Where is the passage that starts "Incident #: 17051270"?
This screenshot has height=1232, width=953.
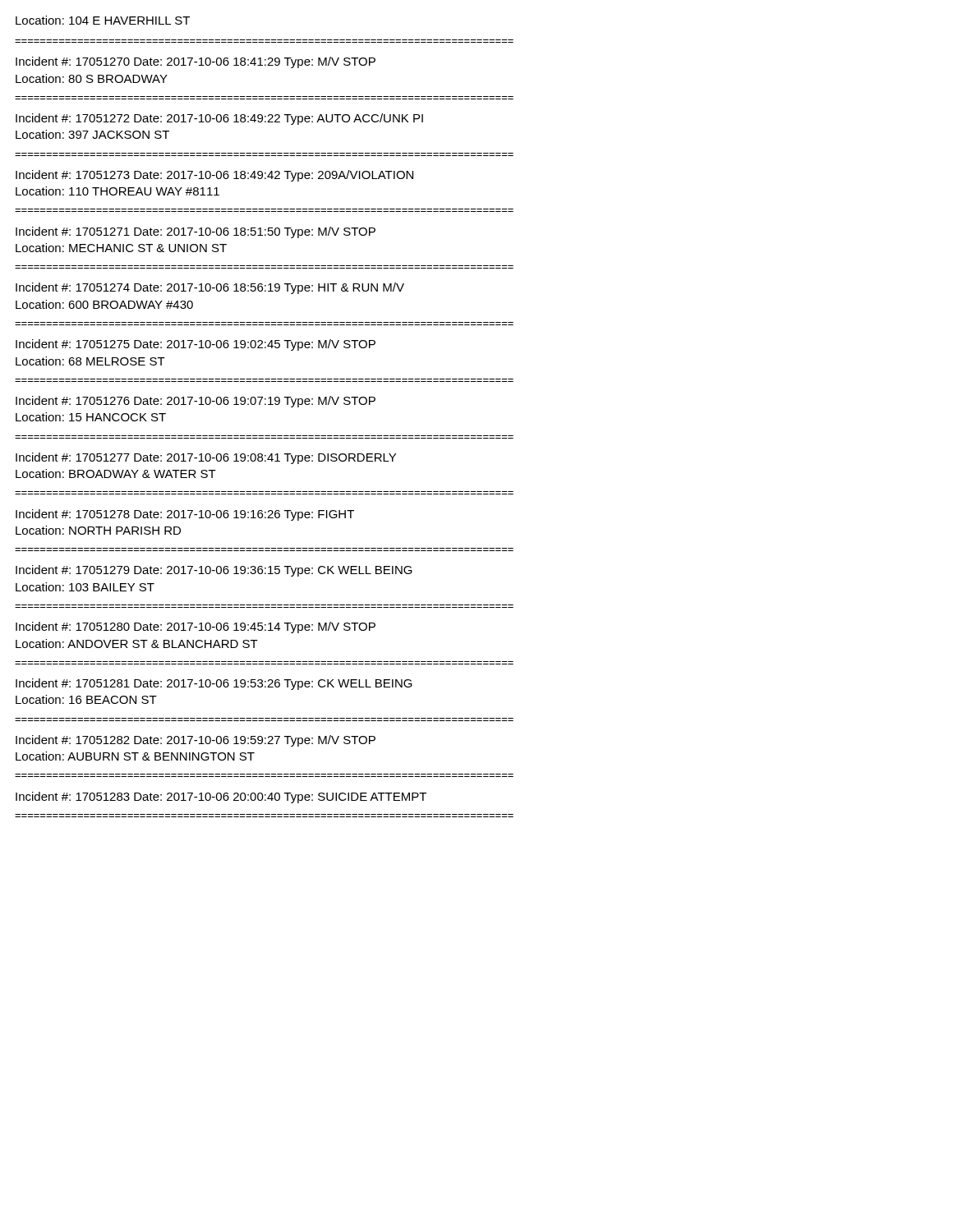click(196, 62)
